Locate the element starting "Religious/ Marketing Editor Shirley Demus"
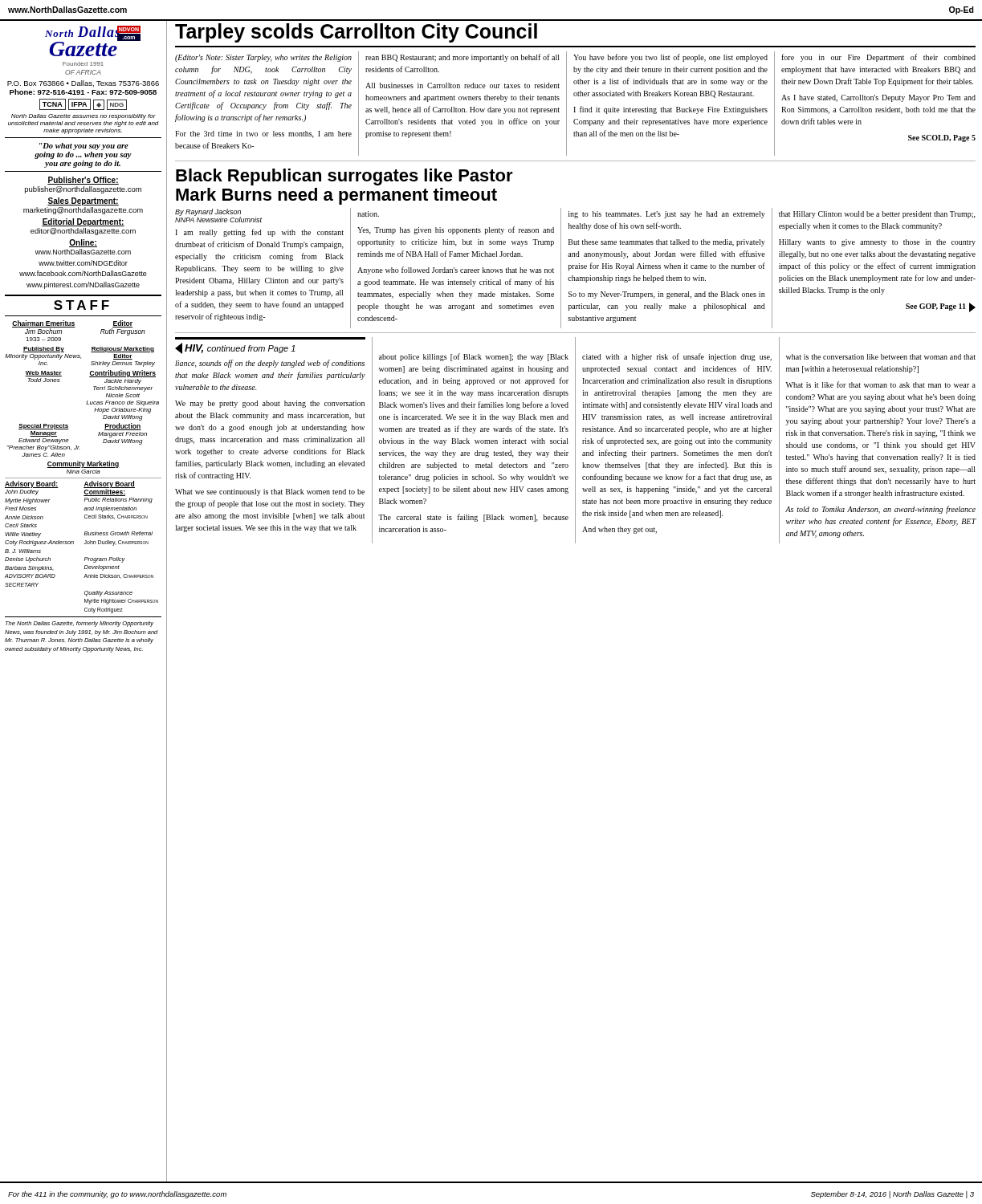 (x=123, y=356)
